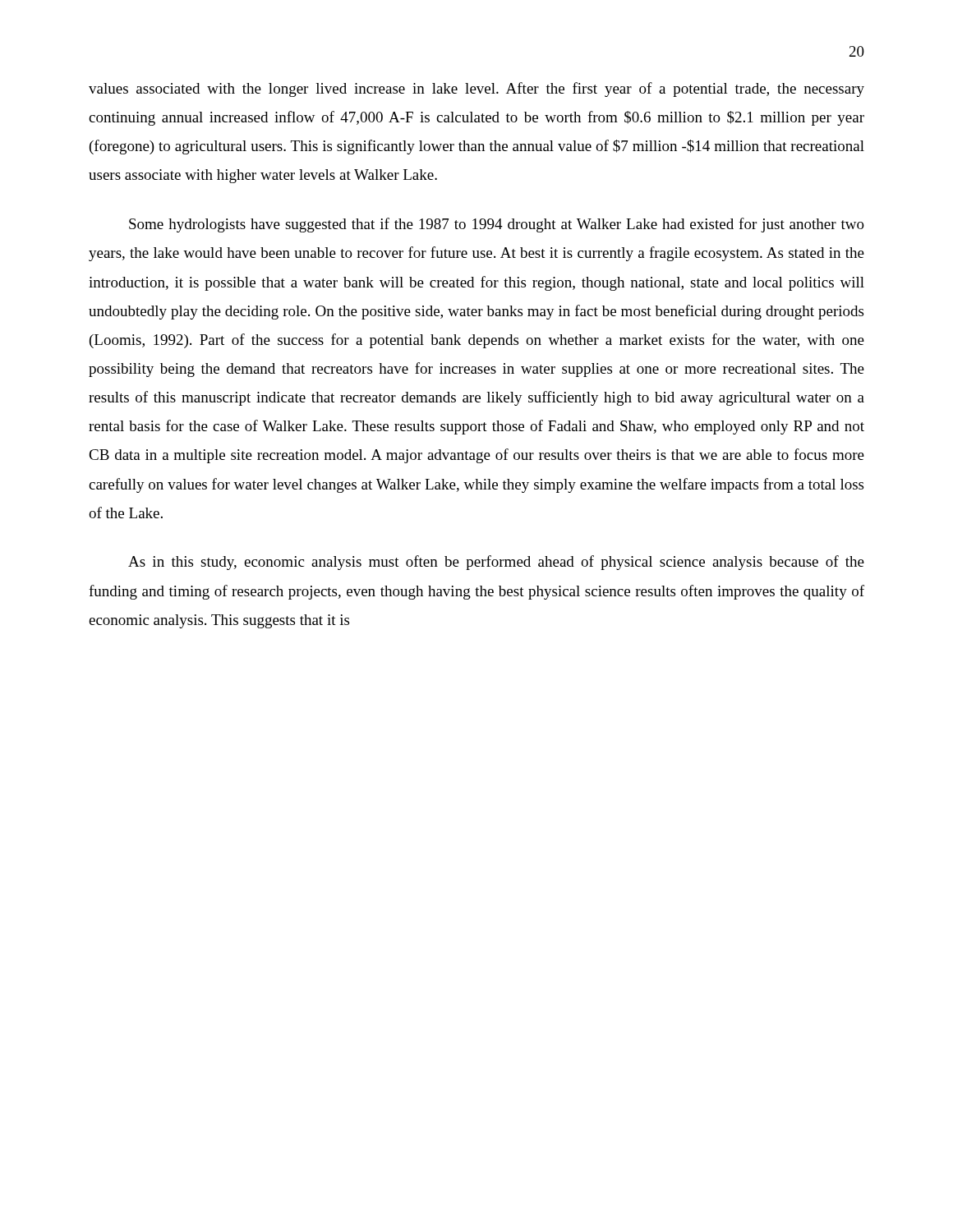Find the element starting "Some hydrologists have suggested that"

[x=476, y=368]
